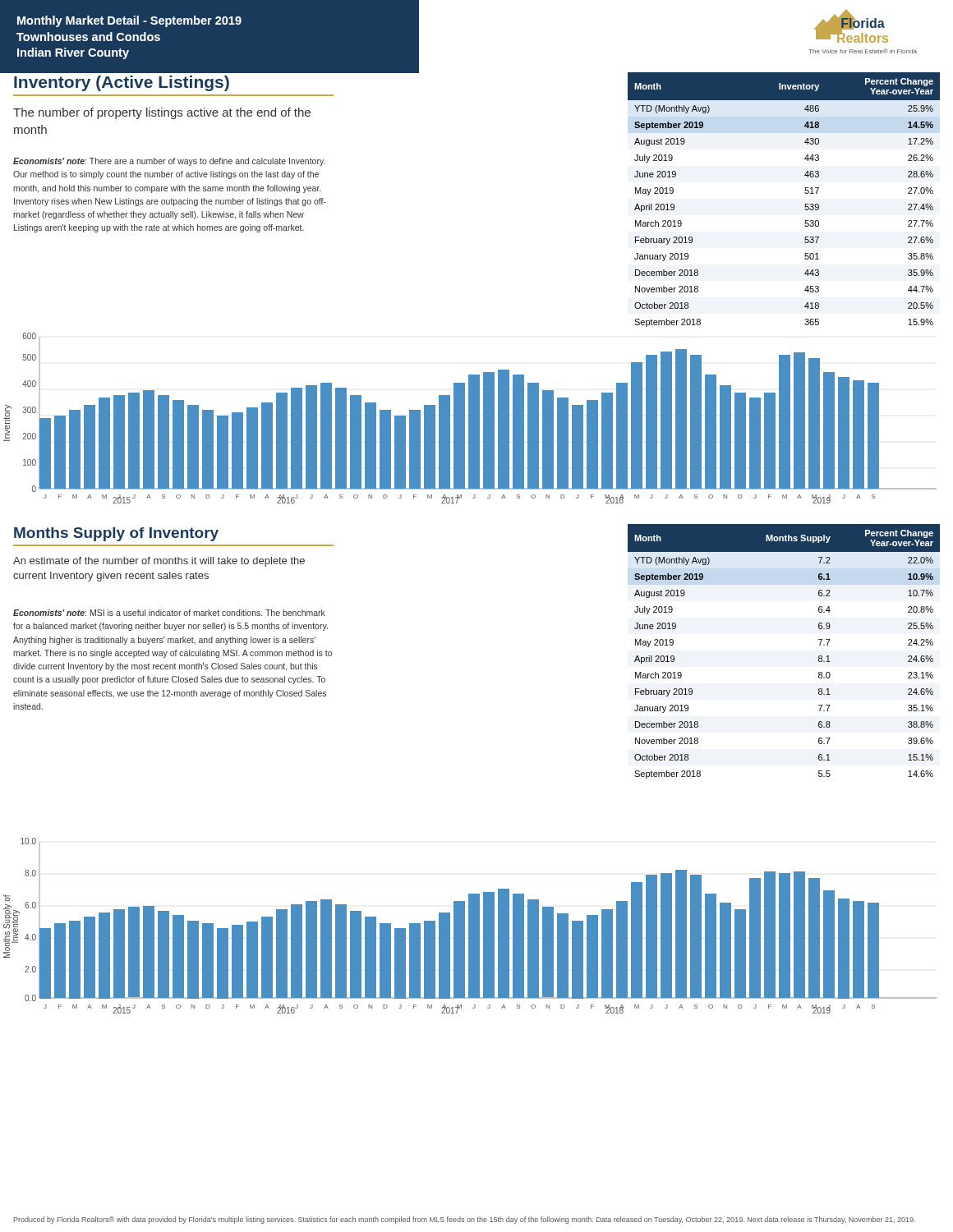Locate the block of text that opens with "An estimate of the number of"
Screen dimensions: 1232x953
[x=159, y=568]
